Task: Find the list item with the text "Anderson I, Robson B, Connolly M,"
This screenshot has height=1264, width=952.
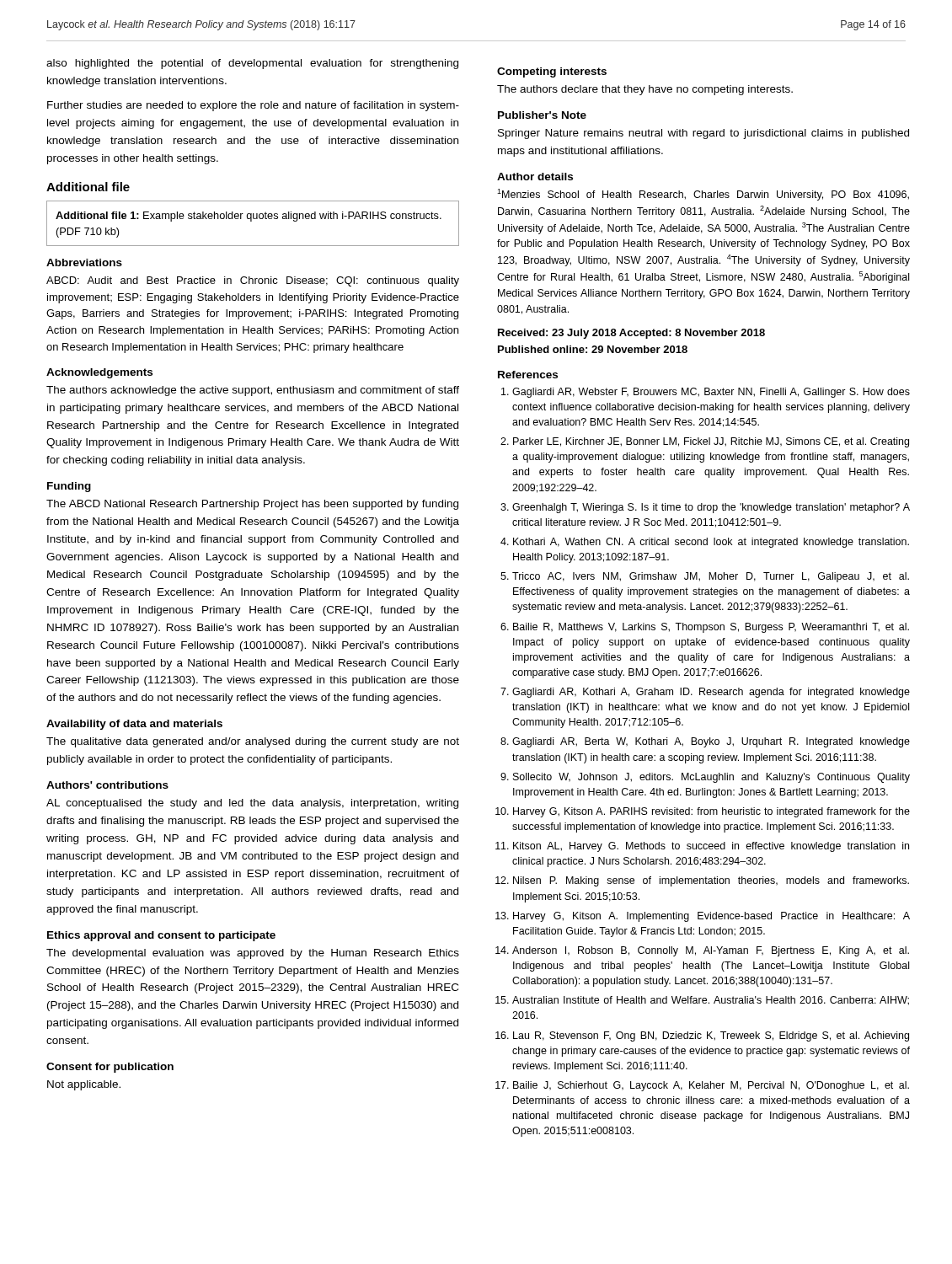Action: [711, 966]
